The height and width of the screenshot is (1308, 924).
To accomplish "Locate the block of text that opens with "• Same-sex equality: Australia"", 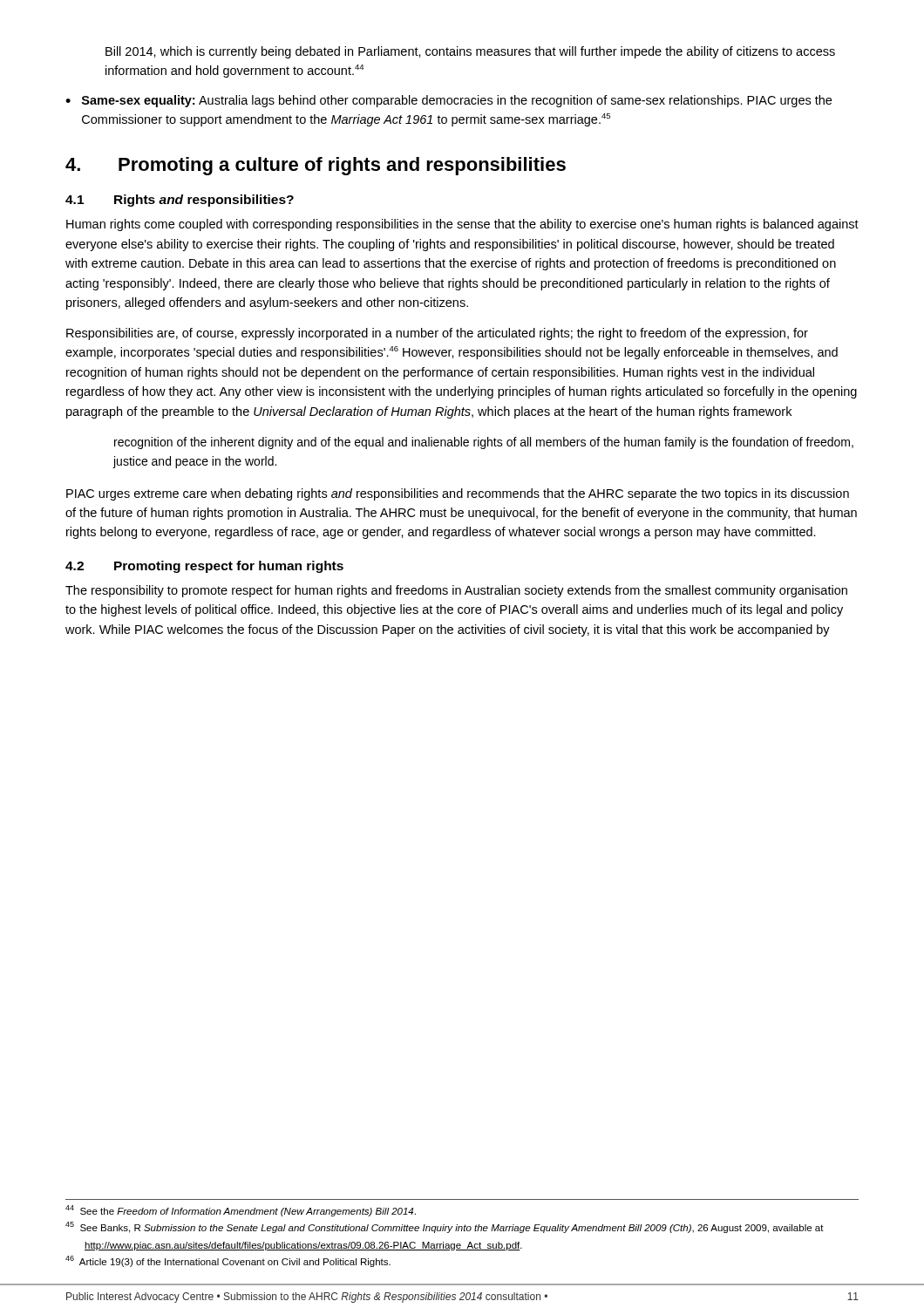I will click(462, 111).
